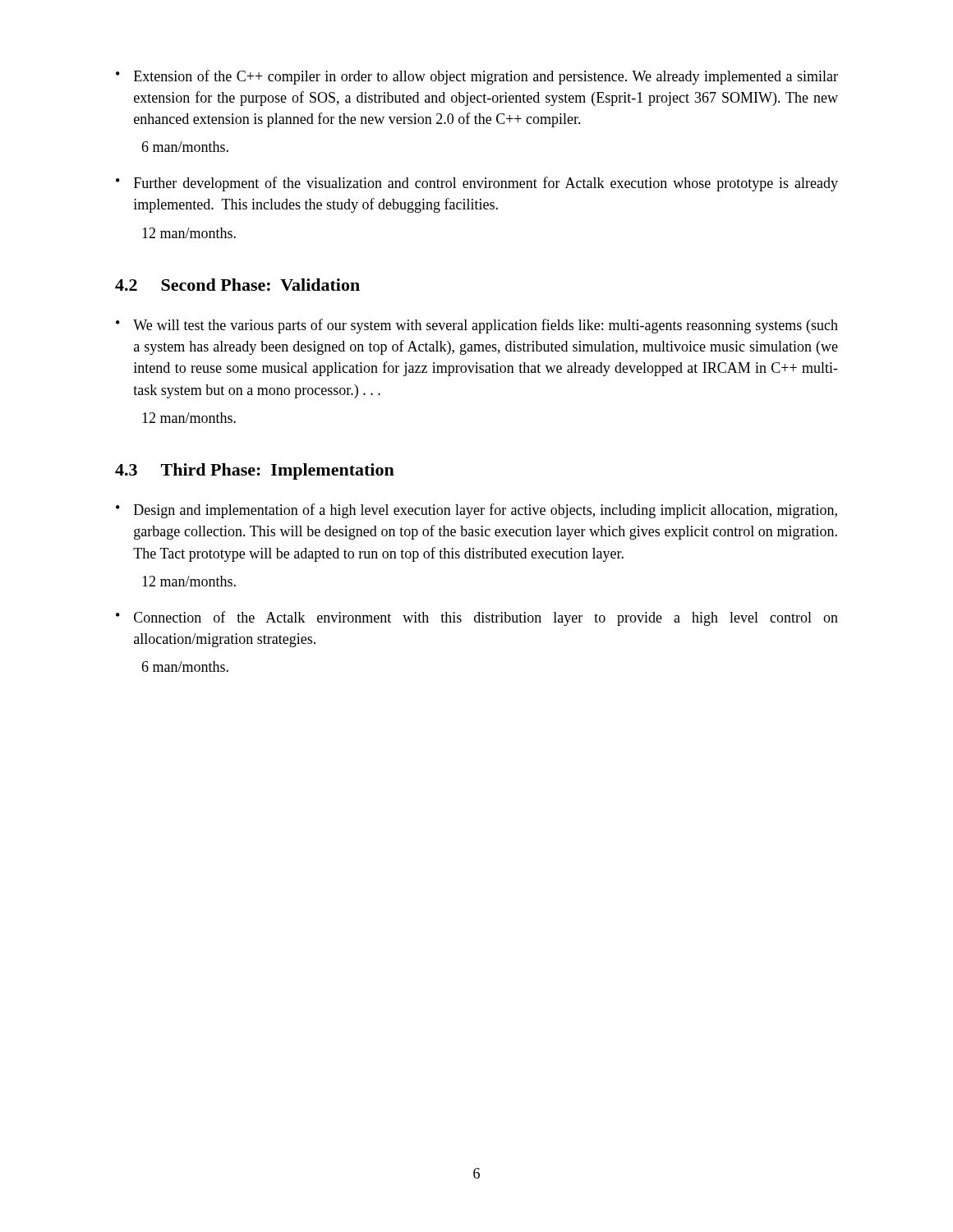Select the list item that says "Connection of the Actalk"

[x=477, y=618]
